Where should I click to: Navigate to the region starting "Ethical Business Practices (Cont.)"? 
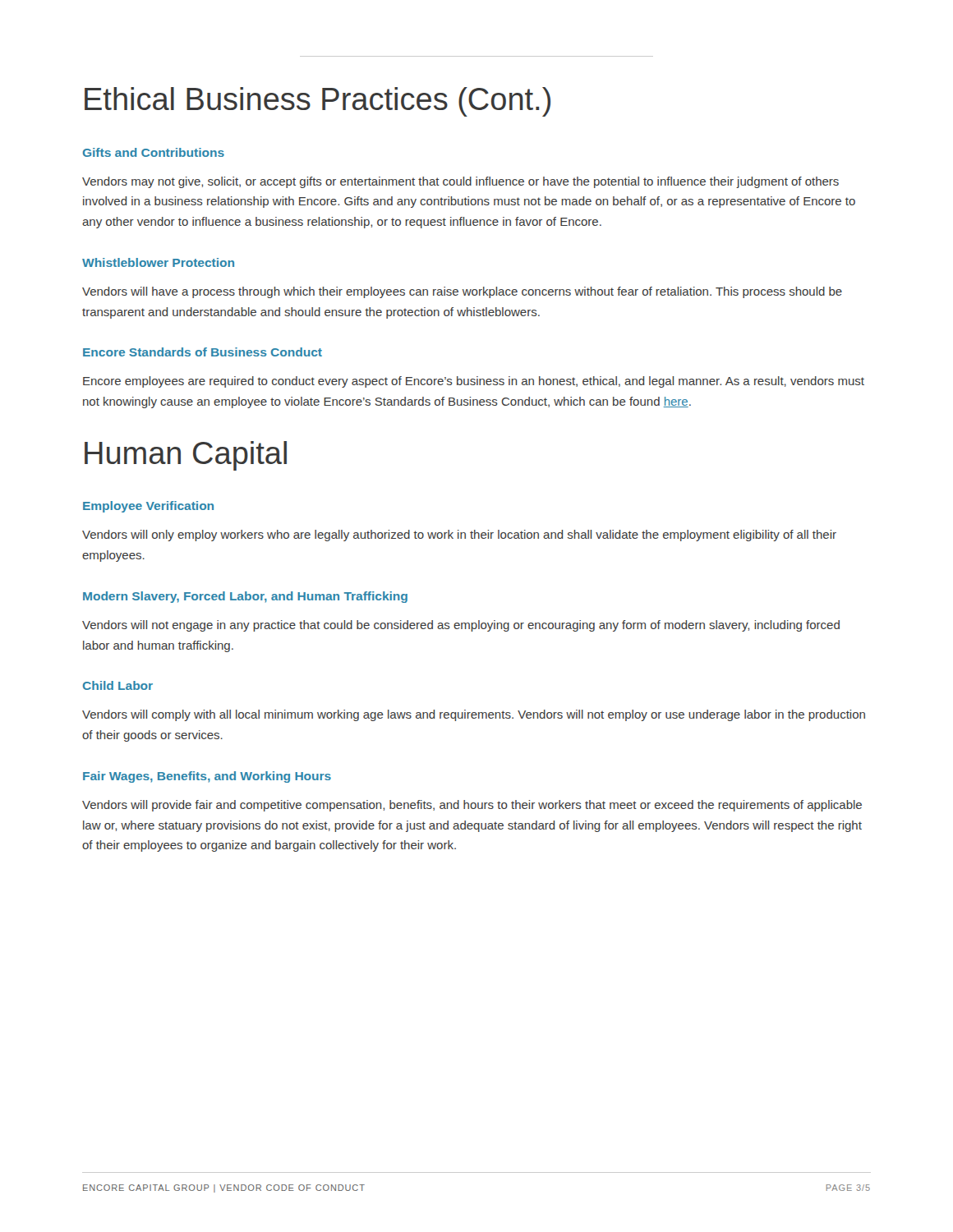pos(476,100)
